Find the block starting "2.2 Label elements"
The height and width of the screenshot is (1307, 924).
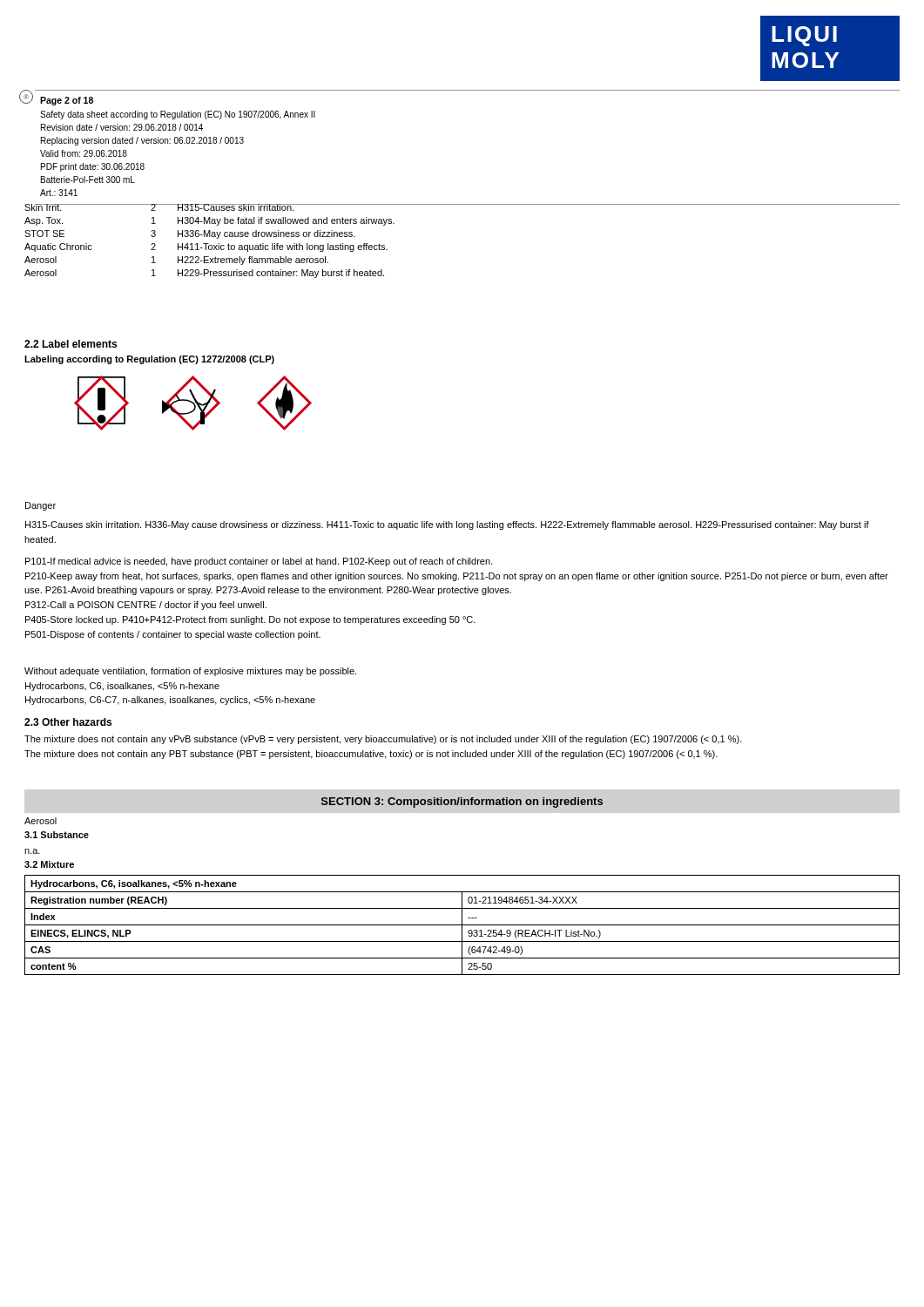pos(71,344)
